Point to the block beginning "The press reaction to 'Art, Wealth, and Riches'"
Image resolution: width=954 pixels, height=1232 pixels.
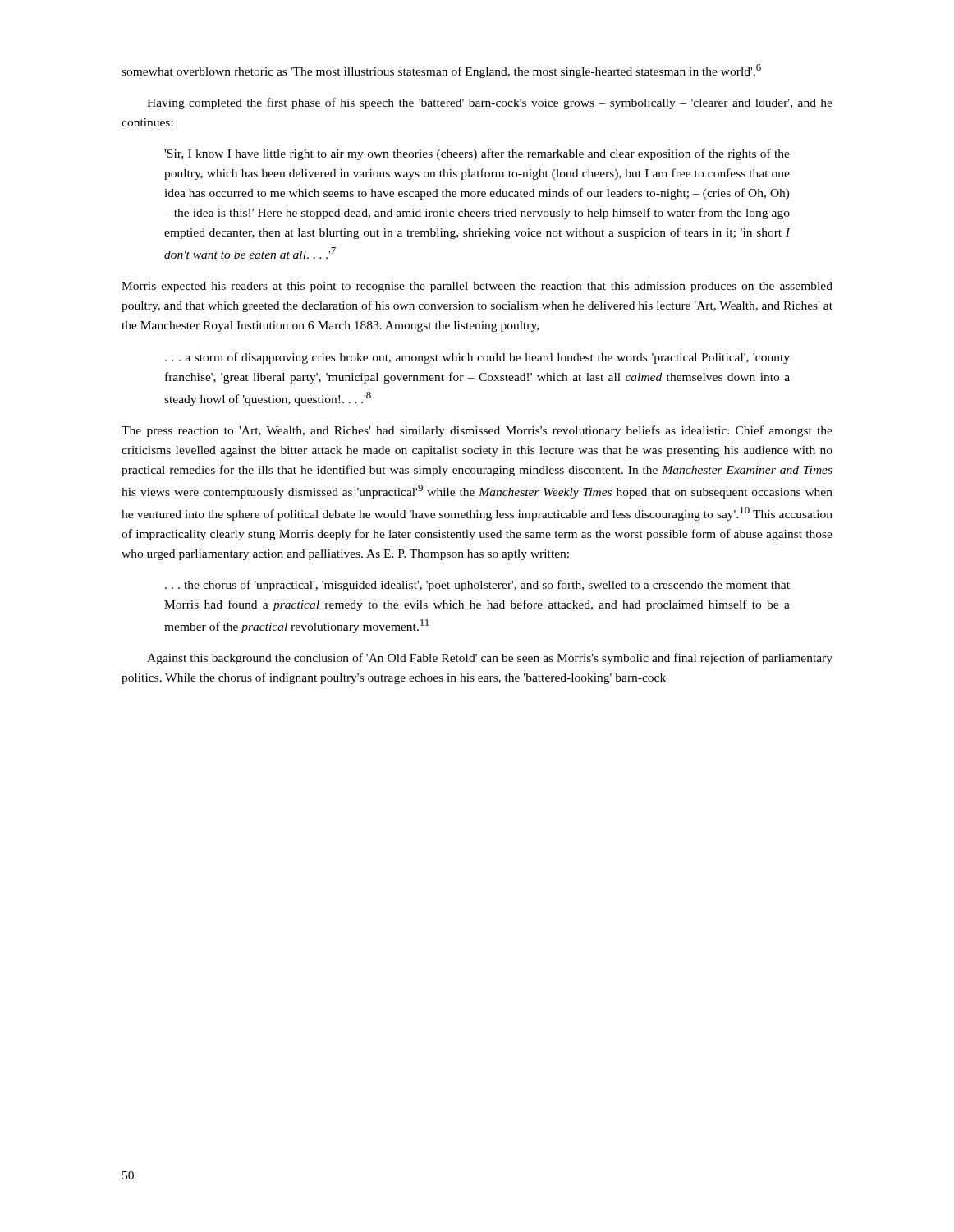477,491
